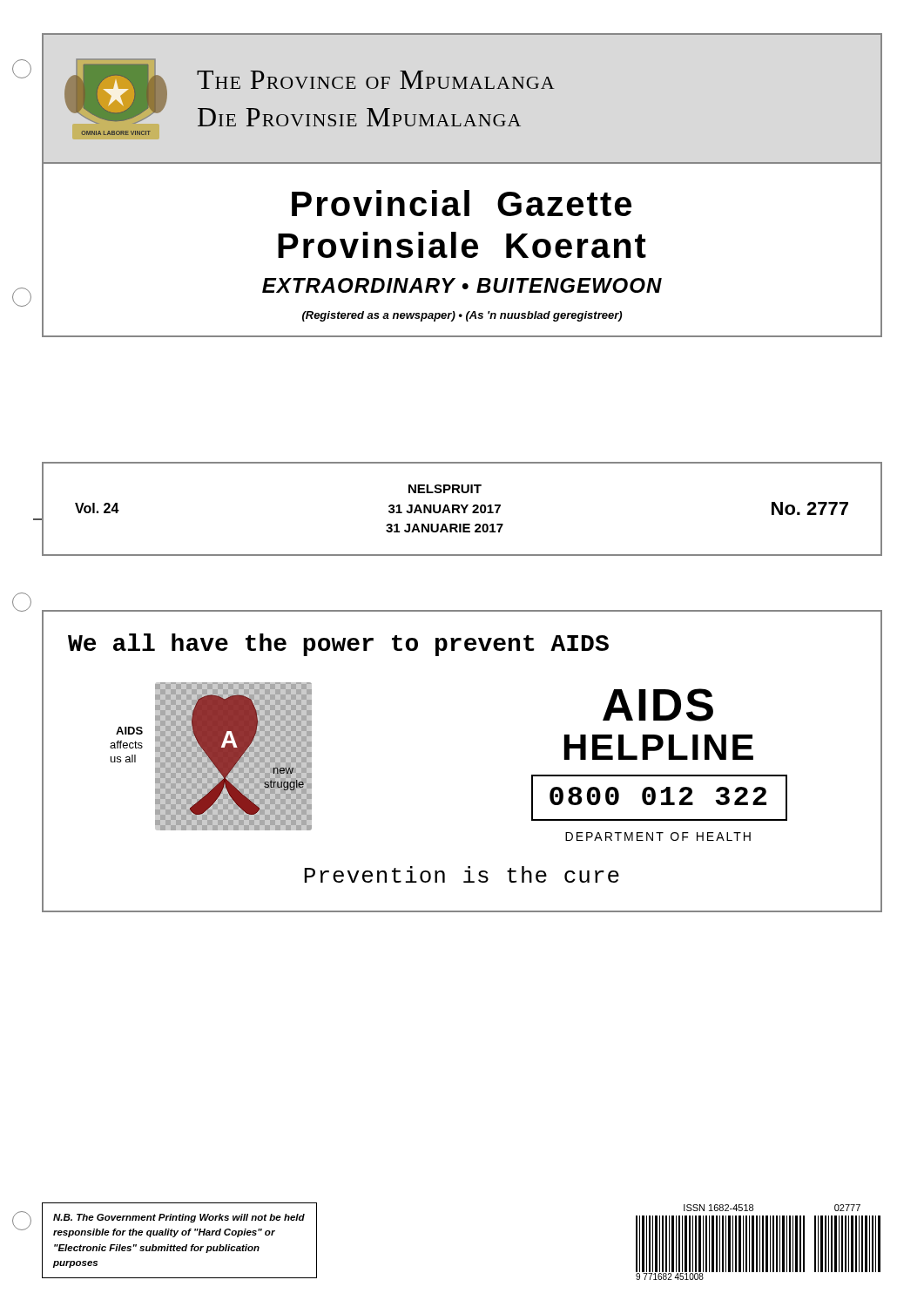The width and height of the screenshot is (924, 1307).
Task: Select the title that says "Provincial Gazette Provinsiale Koerant"
Action: point(462,225)
